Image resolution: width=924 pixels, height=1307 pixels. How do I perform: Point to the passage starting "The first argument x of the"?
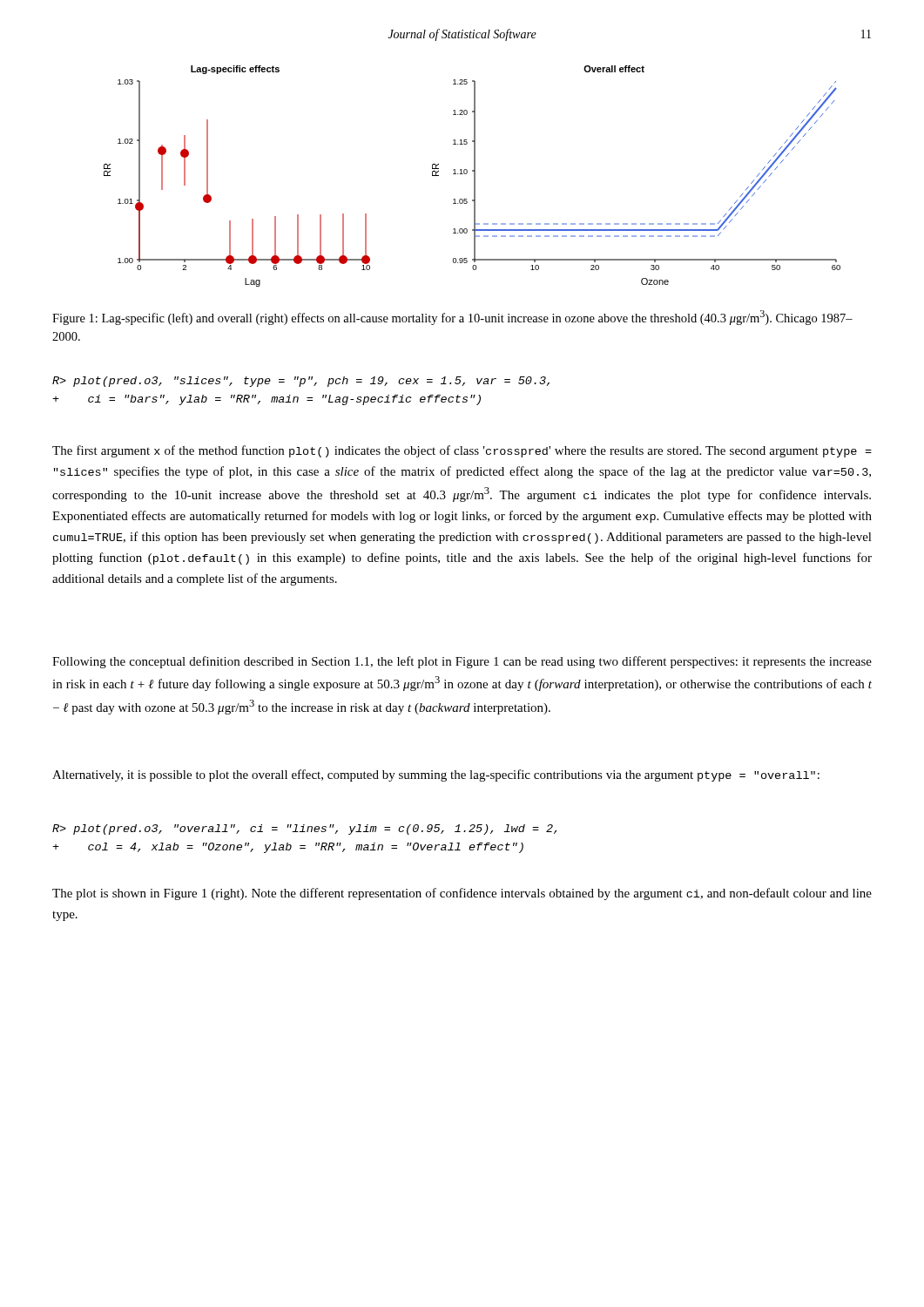click(x=462, y=514)
